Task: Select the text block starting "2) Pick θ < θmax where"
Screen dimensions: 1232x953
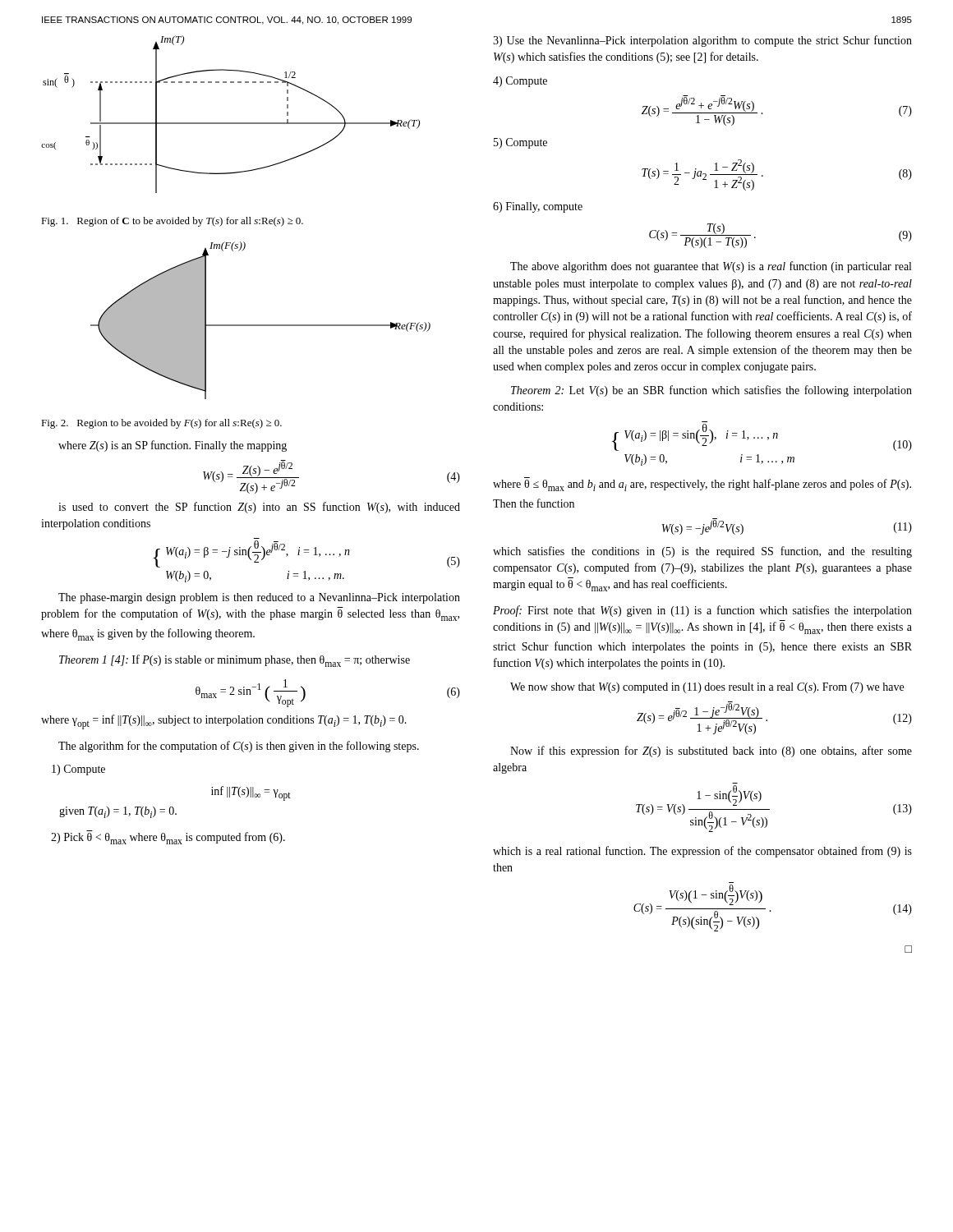Action: tap(255, 839)
